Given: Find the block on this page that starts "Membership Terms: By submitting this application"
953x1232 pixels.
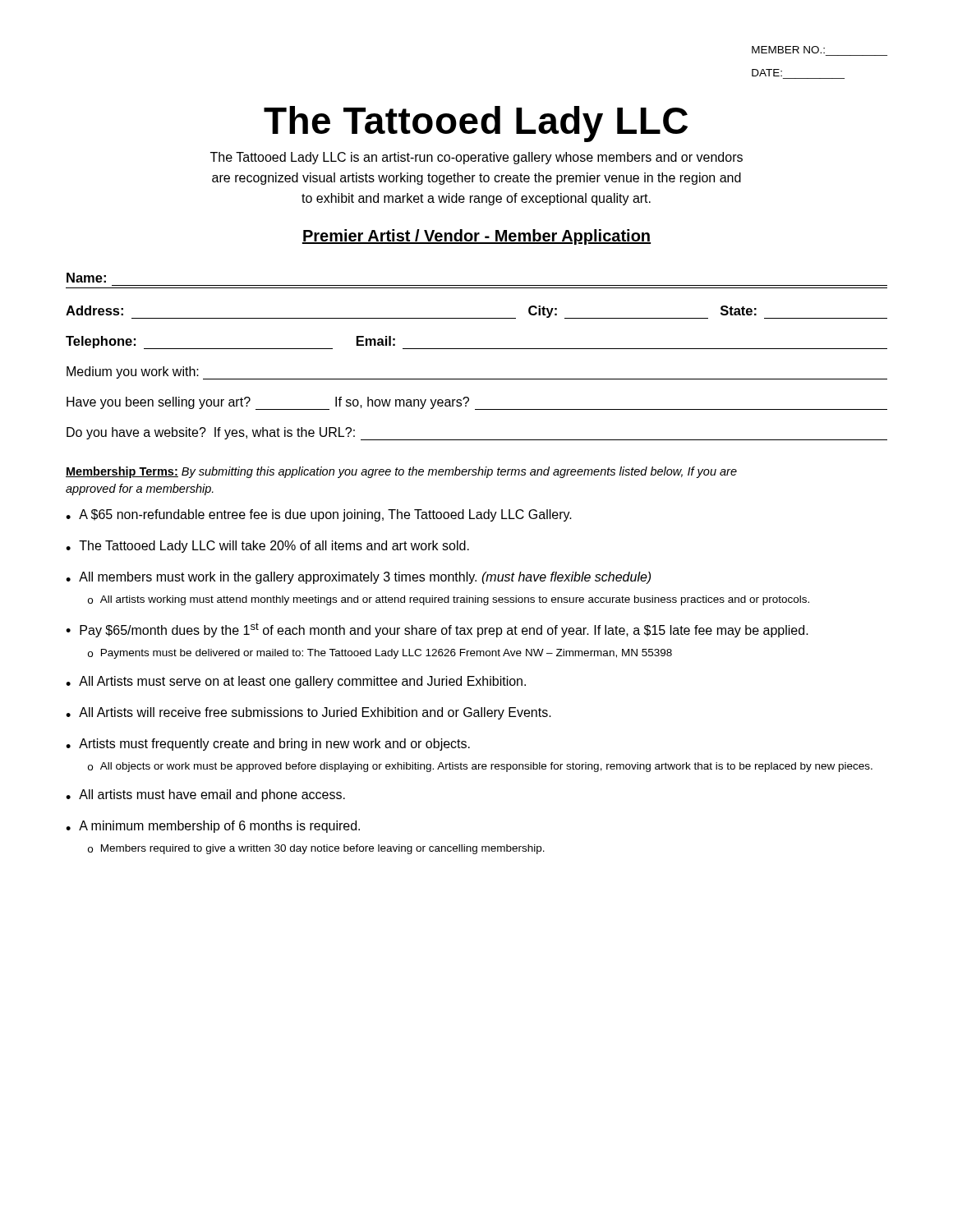Looking at the screenshot, I should coord(401,480).
